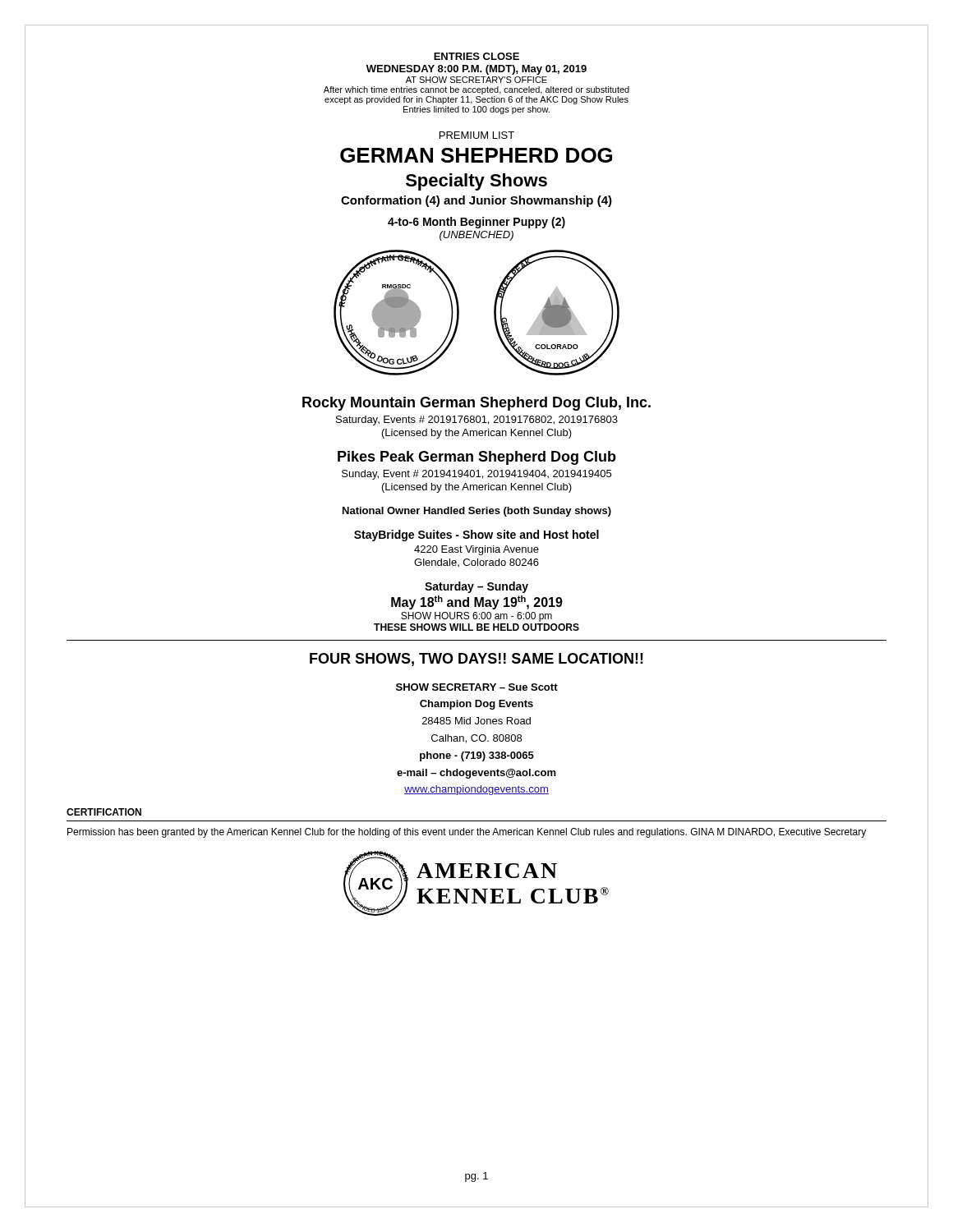The width and height of the screenshot is (953, 1232).
Task: Click the passage that begins "4-to-6 Month Beginner"
Action: [x=476, y=228]
